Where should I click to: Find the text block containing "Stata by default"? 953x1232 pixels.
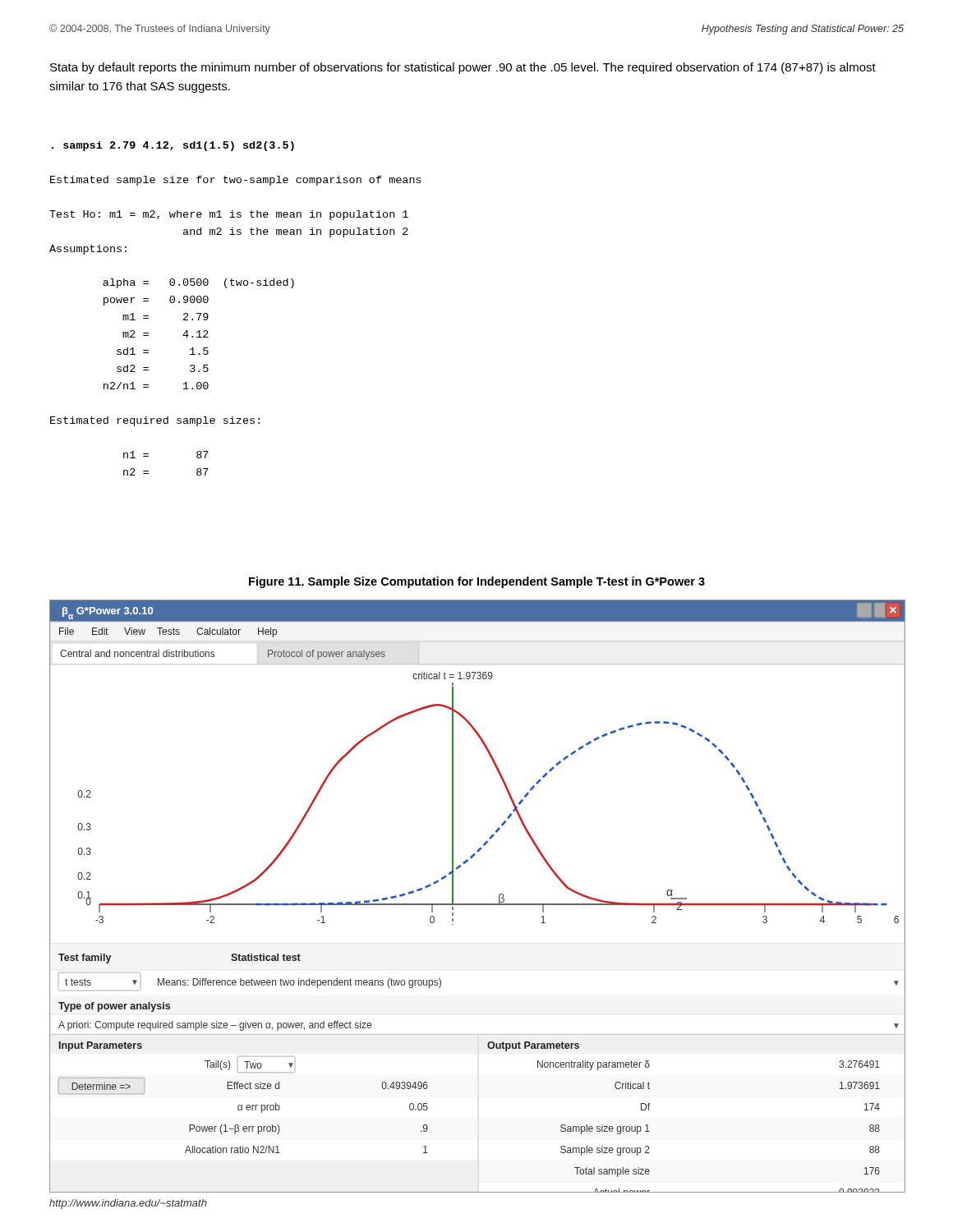coord(462,77)
